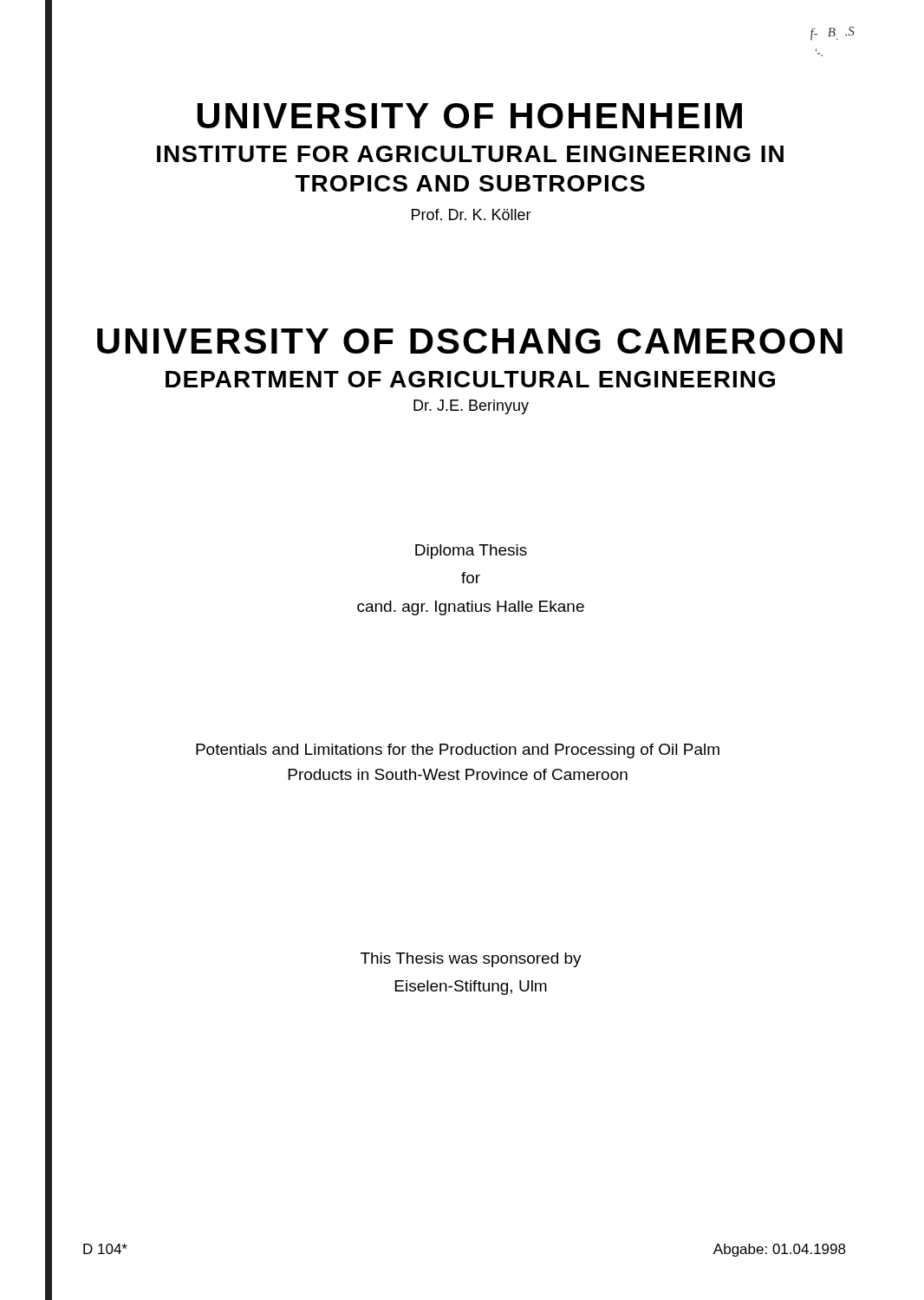Locate the element starting "UNIVERSITY OF DSCHANG CAMEROON"

pyautogui.click(x=471, y=342)
